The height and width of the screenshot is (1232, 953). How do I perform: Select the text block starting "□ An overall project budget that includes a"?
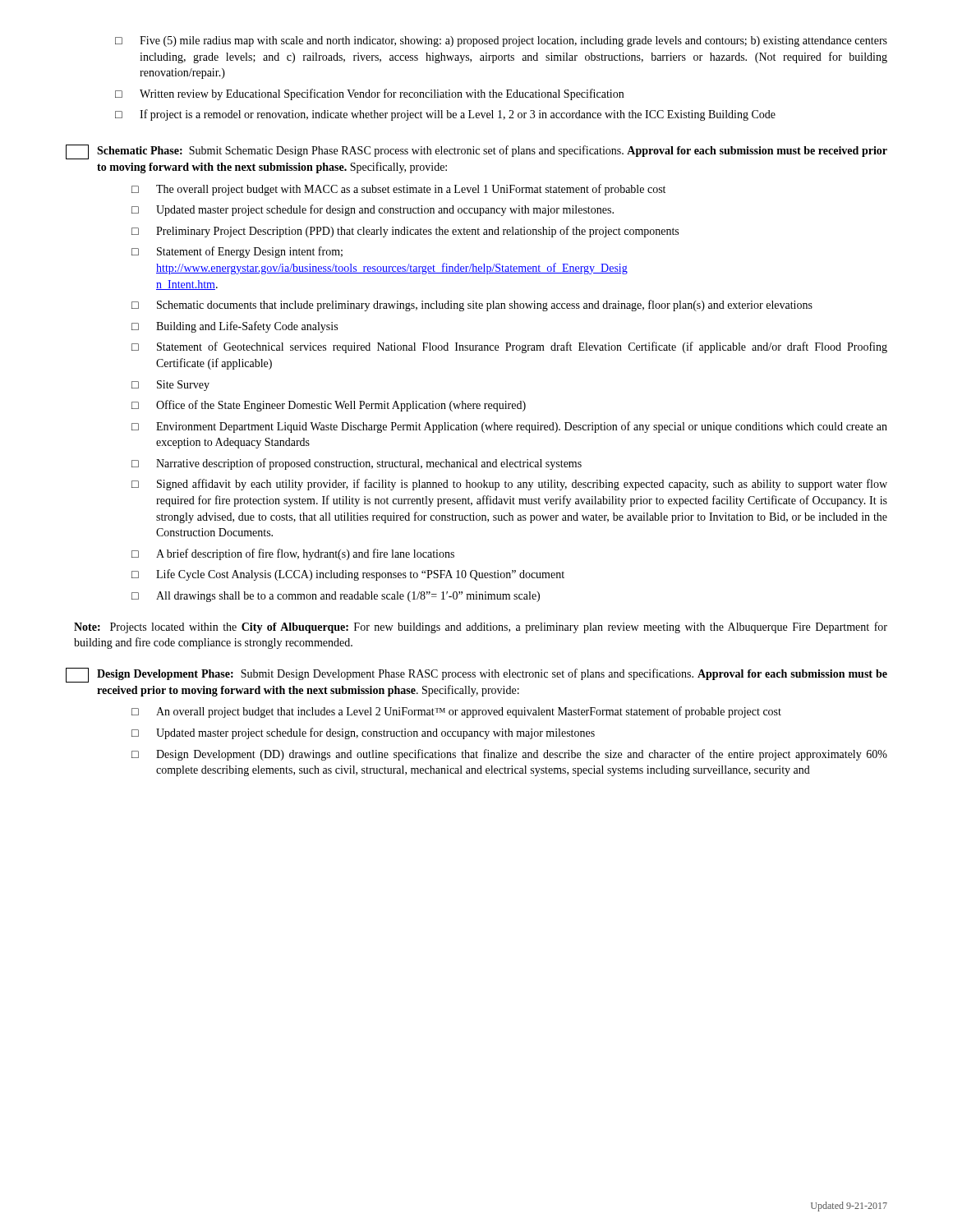tap(509, 712)
